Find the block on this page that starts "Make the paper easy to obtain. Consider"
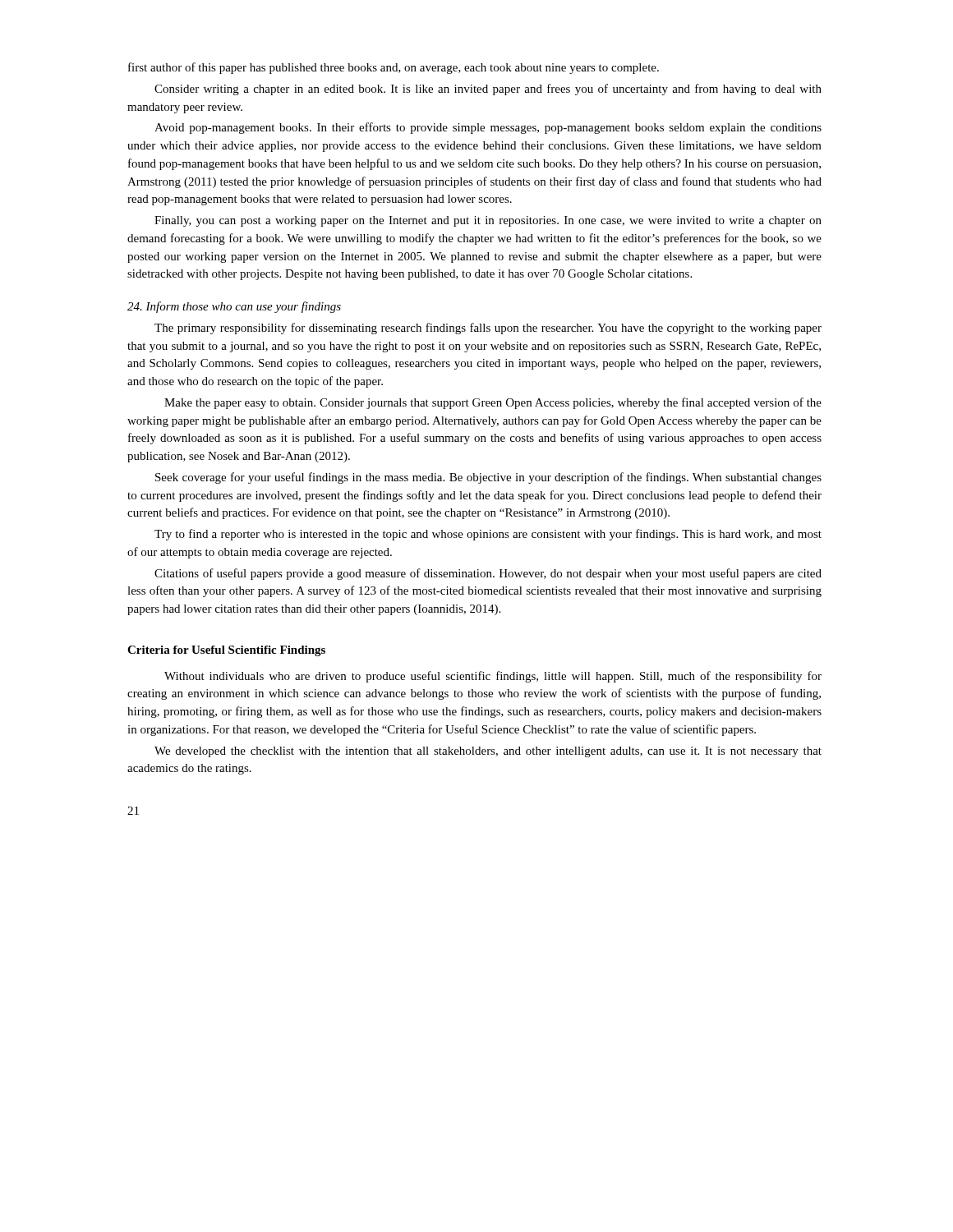This screenshot has width=953, height=1232. (474, 430)
